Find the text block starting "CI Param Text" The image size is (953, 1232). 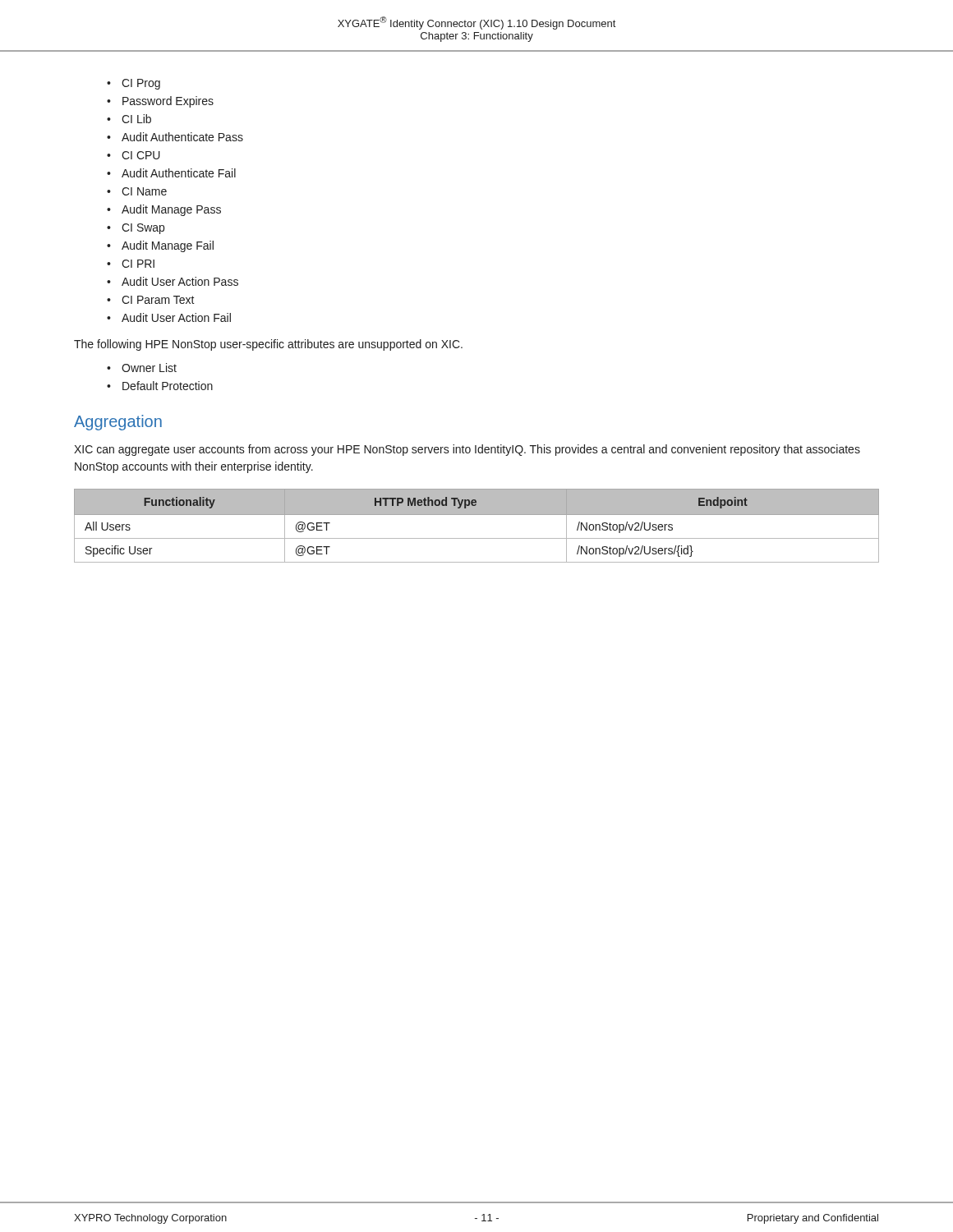[x=158, y=300]
